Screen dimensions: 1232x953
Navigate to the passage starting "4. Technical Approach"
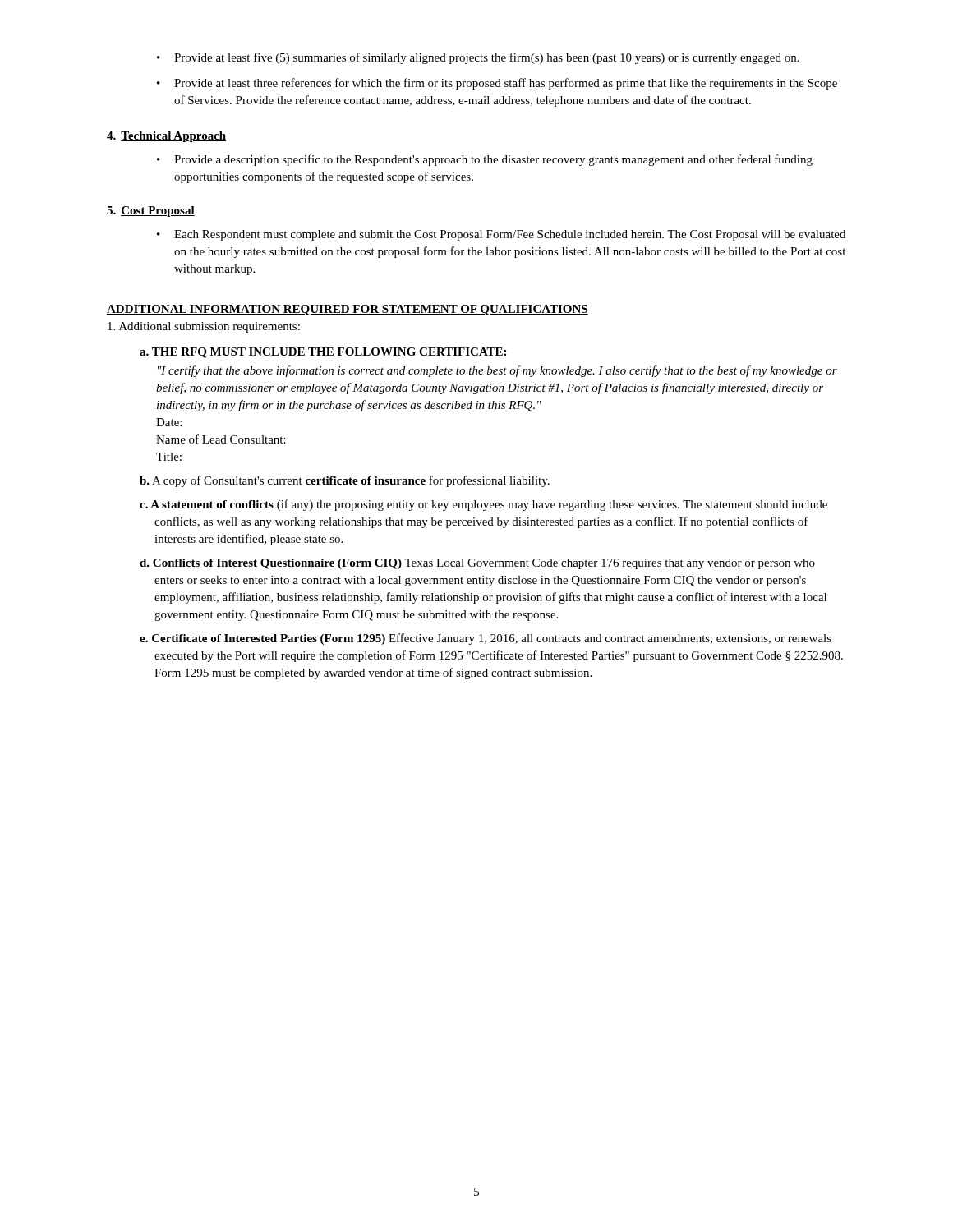166,136
